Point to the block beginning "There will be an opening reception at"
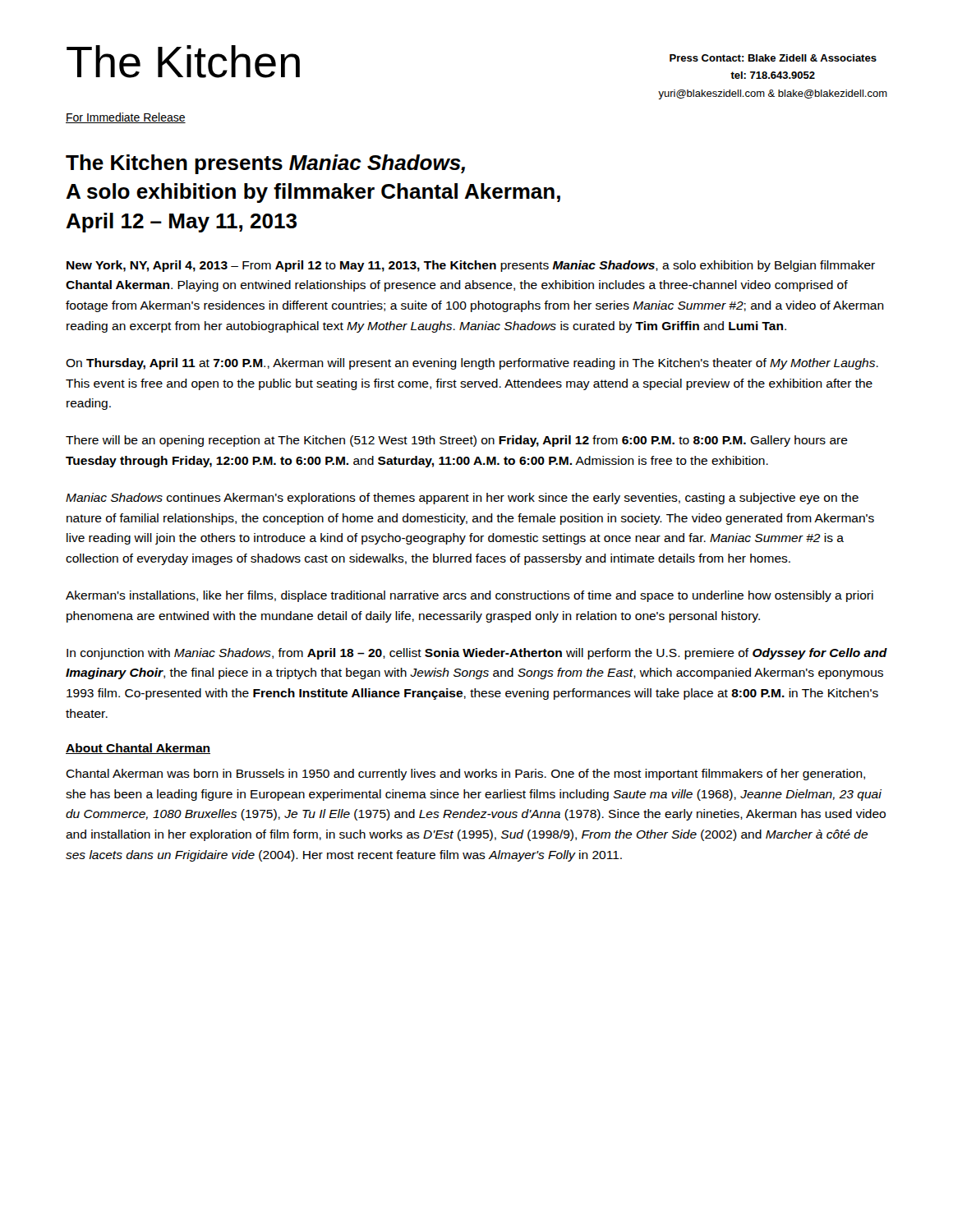Viewport: 953px width, 1232px height. [x=476, y=451]
